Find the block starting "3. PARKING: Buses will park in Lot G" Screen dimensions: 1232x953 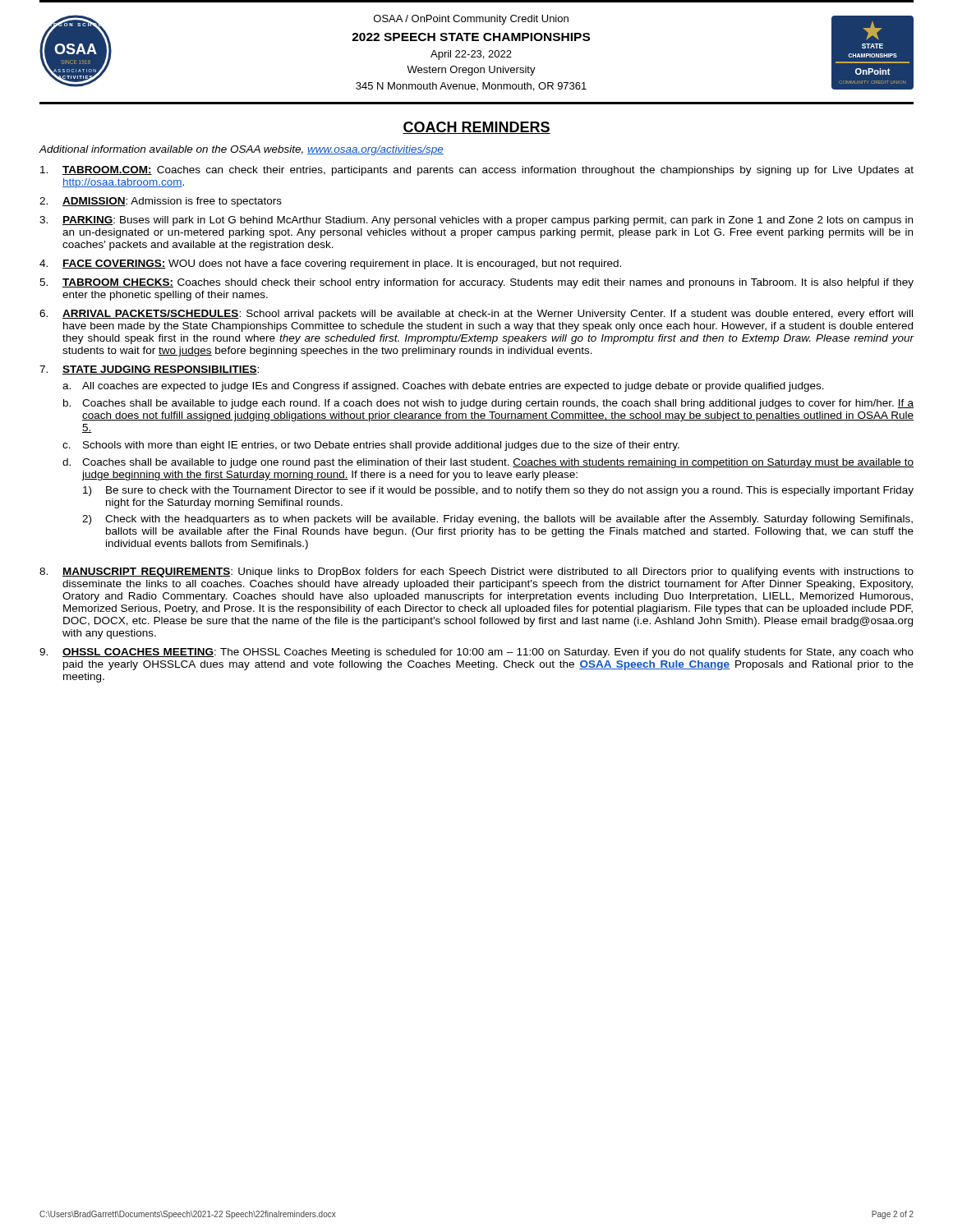tap(476, 232)
